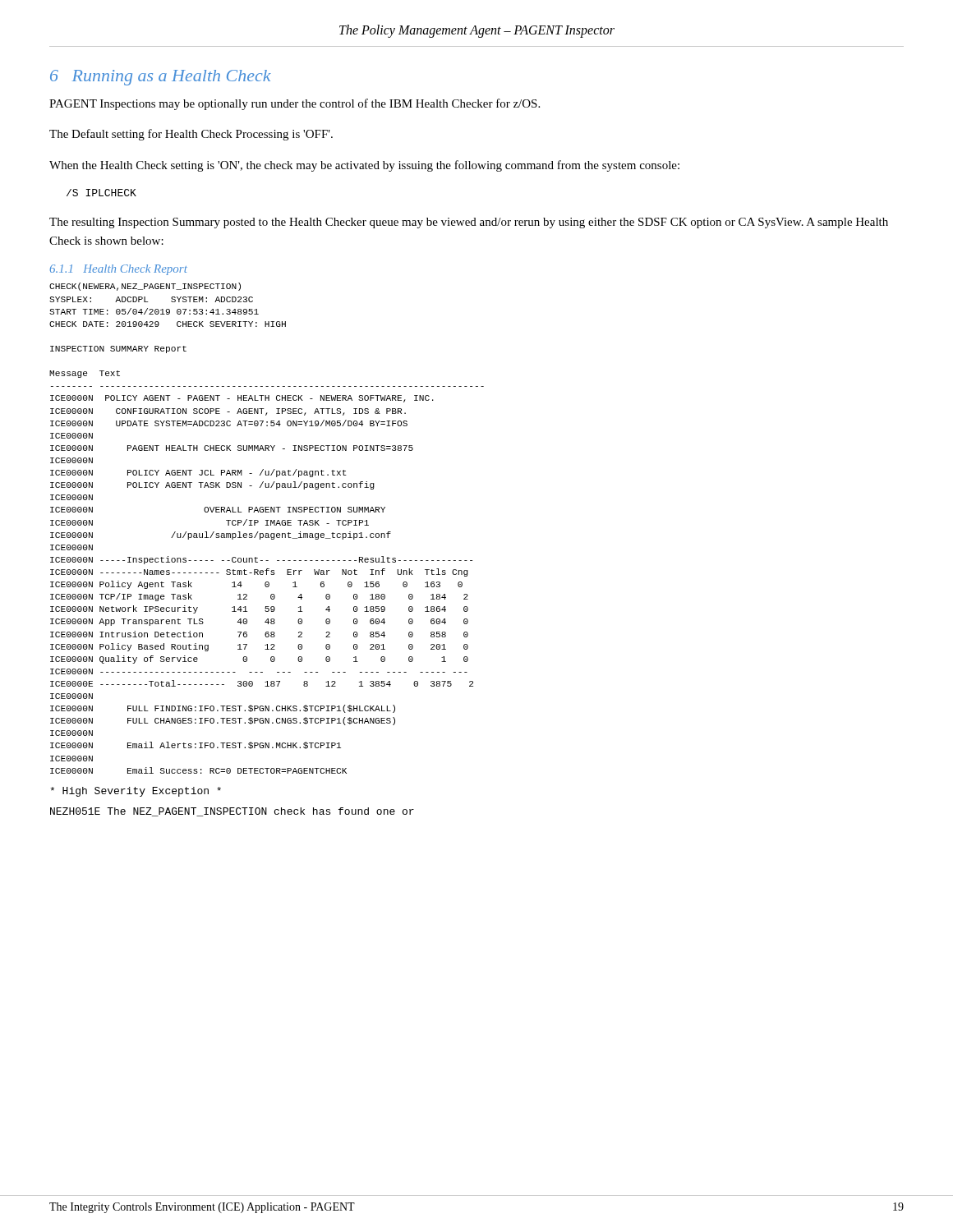Image resolution: width=953 pixels, height=1232 pixels.
Task: Click on the element starting "6 Running as a Health Check"
Action: pos(160,75)
